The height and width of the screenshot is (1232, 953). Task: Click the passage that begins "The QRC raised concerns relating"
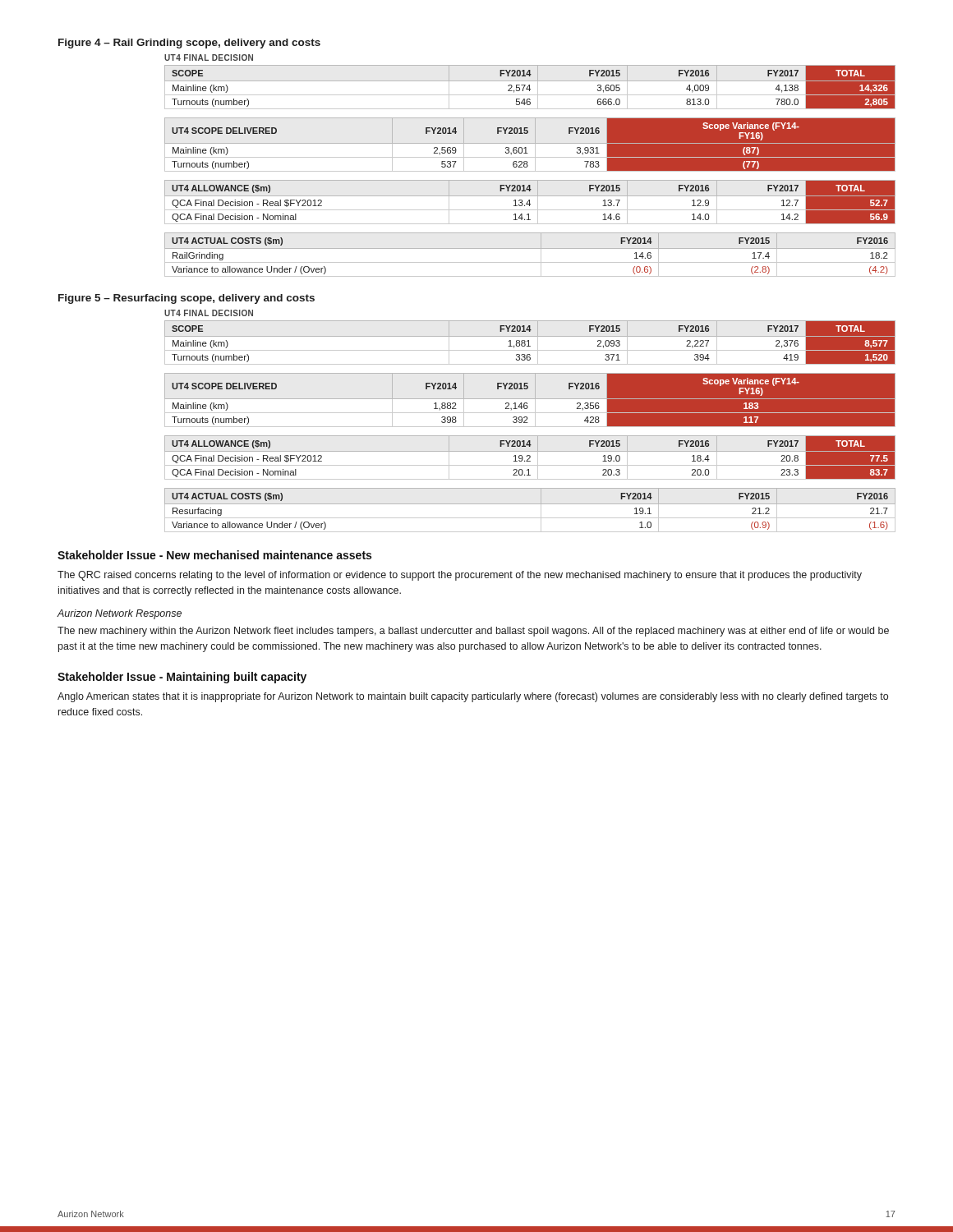[x=460, y=583]
